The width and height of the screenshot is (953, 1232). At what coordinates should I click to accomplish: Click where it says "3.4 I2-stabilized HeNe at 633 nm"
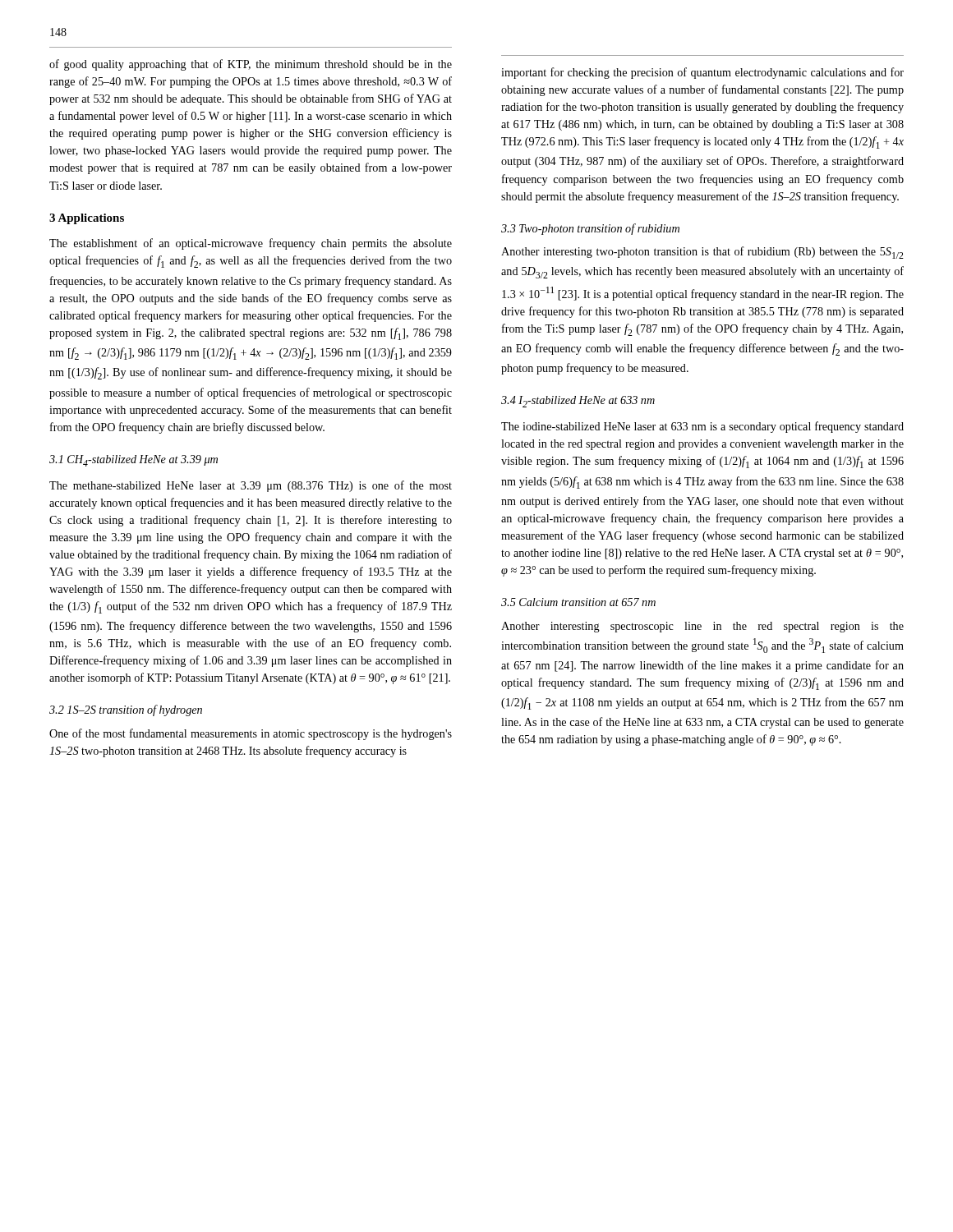point(578,402)
